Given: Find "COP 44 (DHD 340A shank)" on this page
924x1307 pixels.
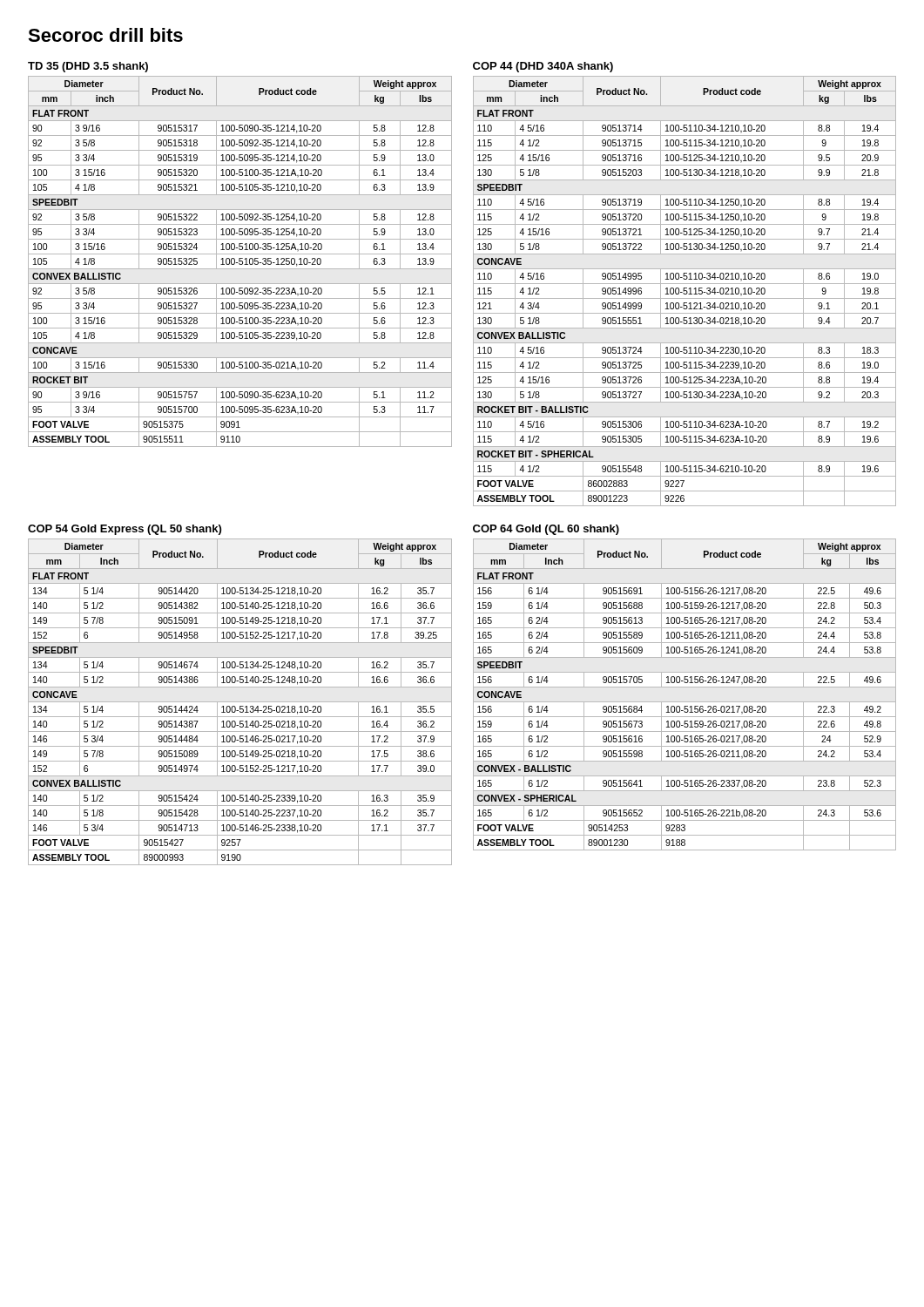Looking at the screenshot, I should (543, 66).
